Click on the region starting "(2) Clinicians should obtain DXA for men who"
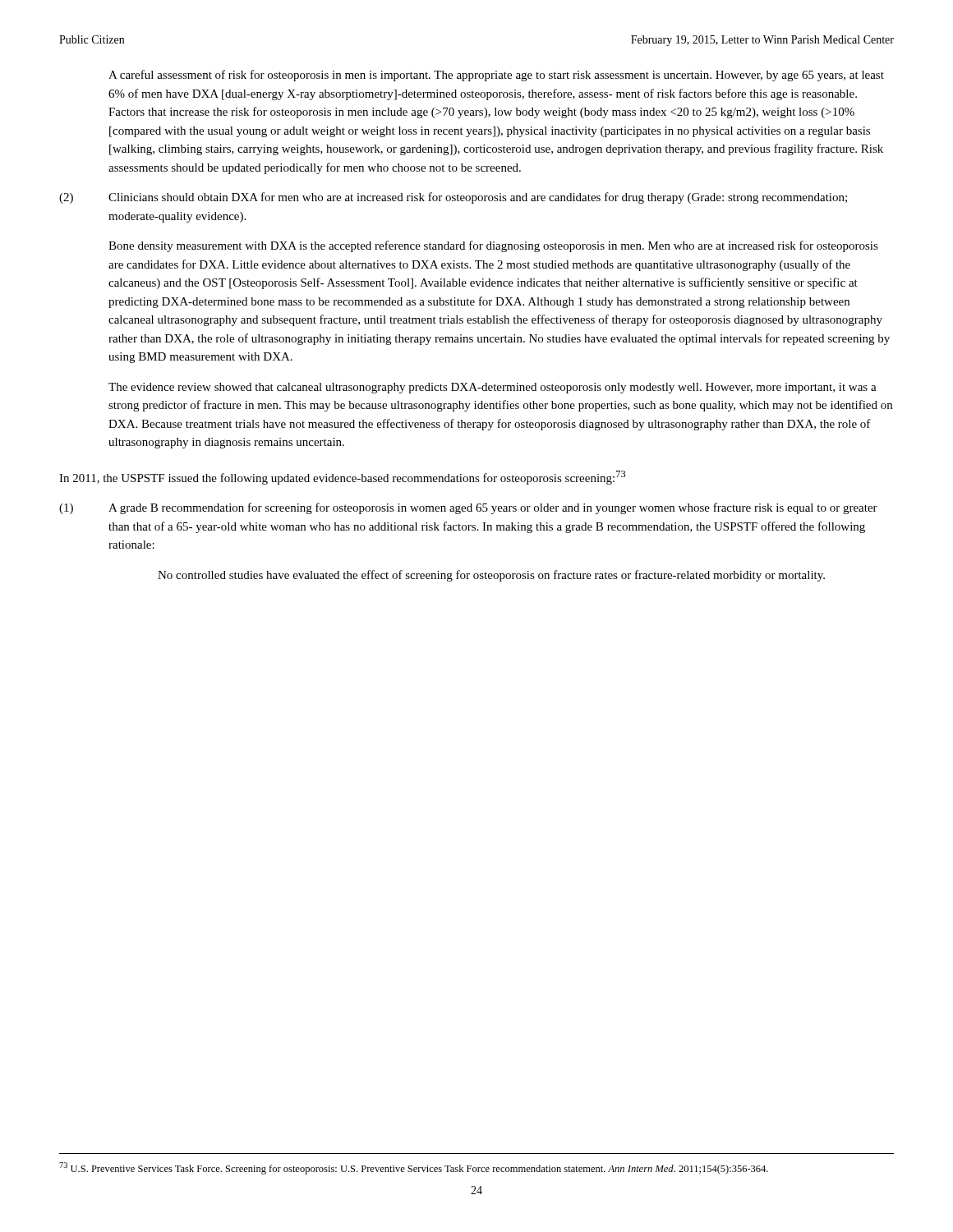The width and height of the screenshot is (953, 1232). click(x=476, y=207)
